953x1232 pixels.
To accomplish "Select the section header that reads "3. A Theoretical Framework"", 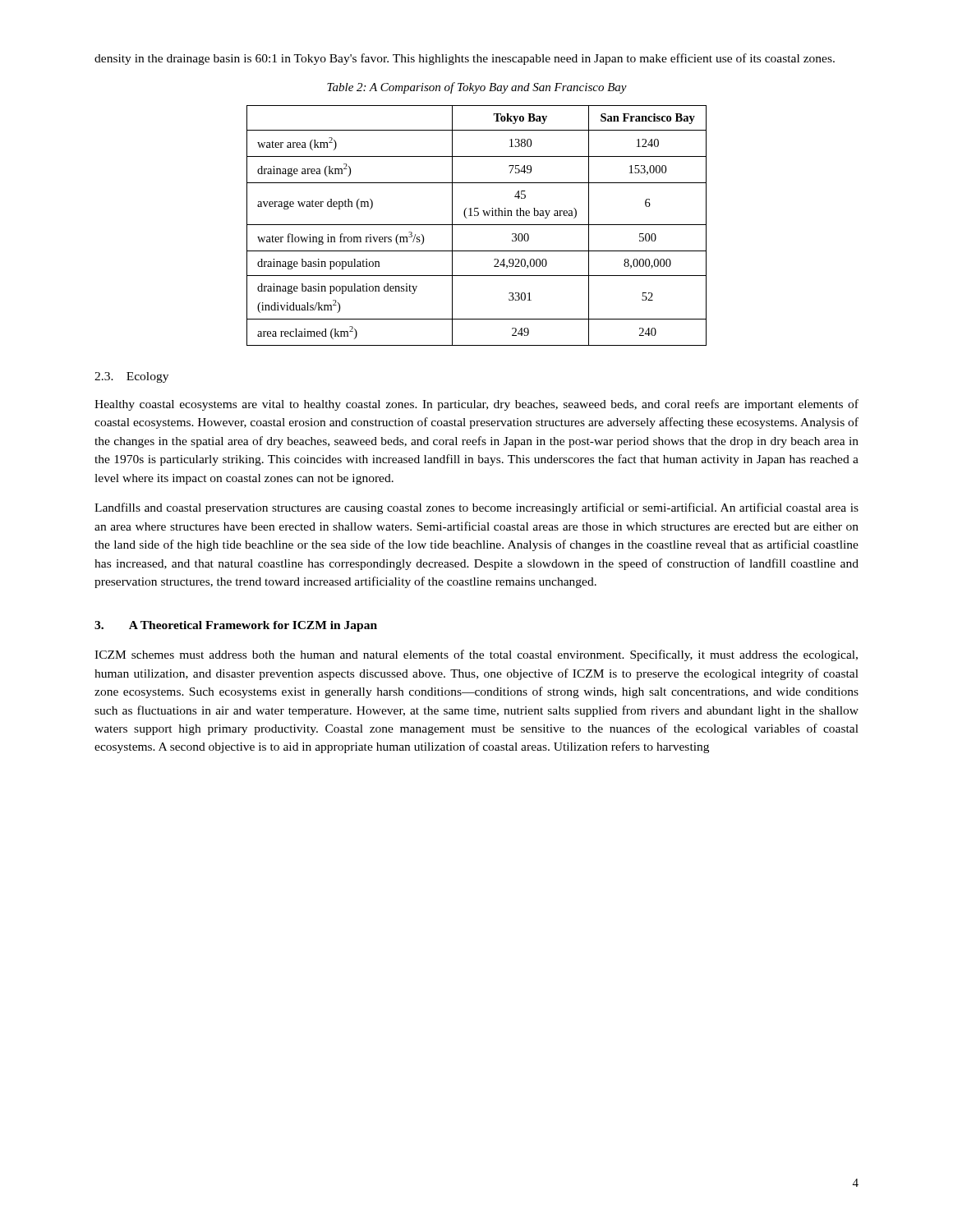I will pos(236,624).
